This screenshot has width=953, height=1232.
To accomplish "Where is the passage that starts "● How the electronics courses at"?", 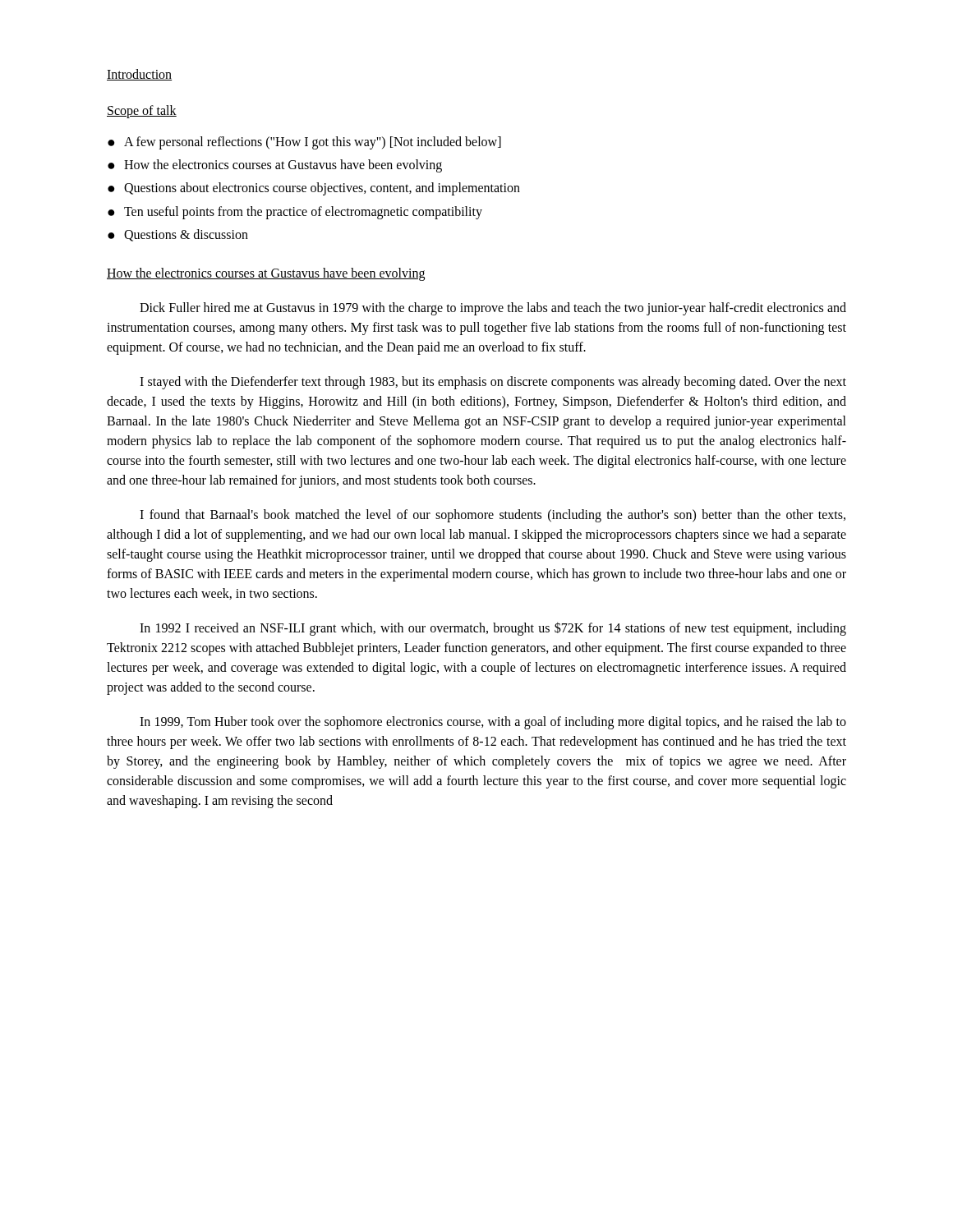I will click(275, 165).
